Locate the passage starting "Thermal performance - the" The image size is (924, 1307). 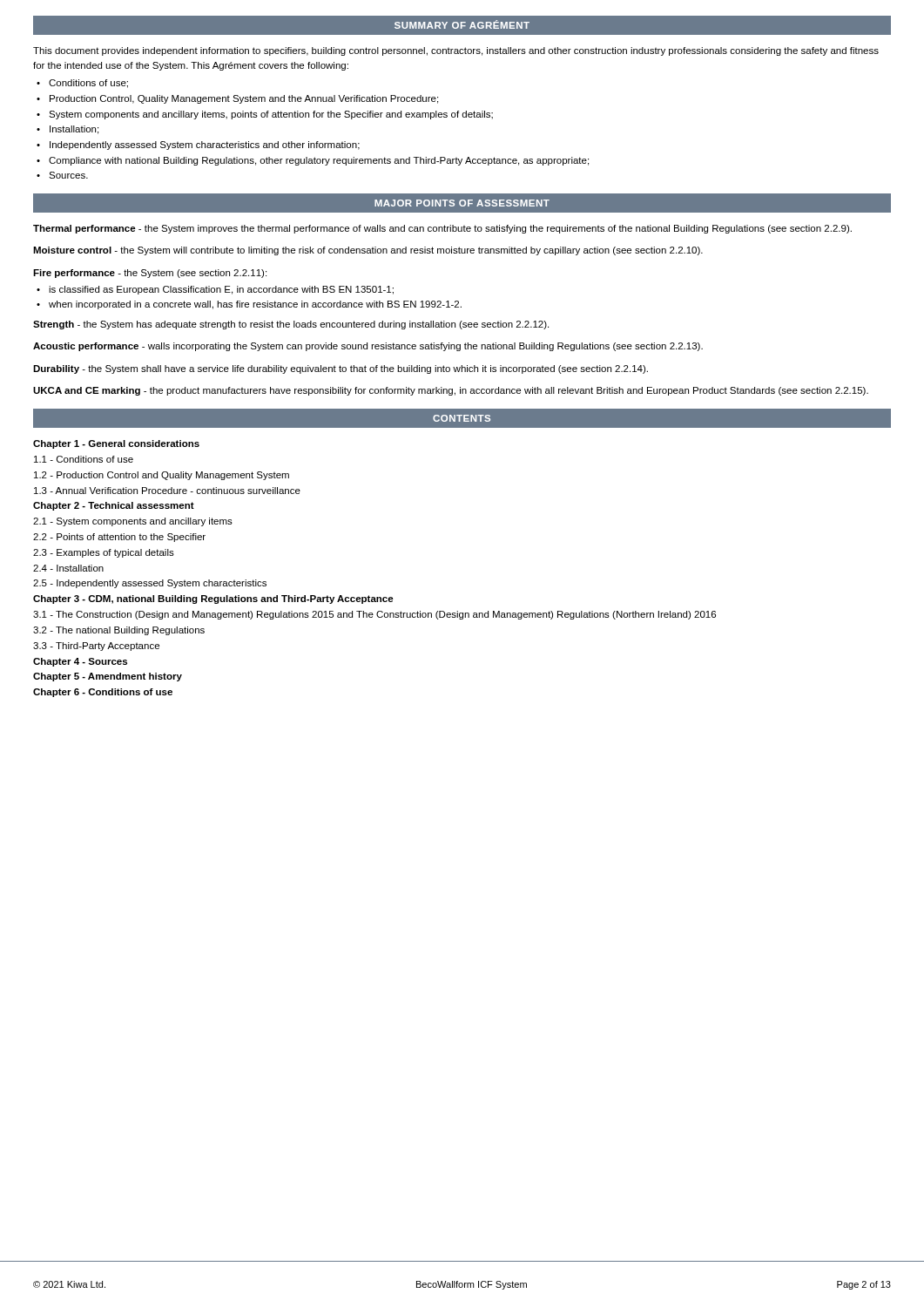[443, 228]
